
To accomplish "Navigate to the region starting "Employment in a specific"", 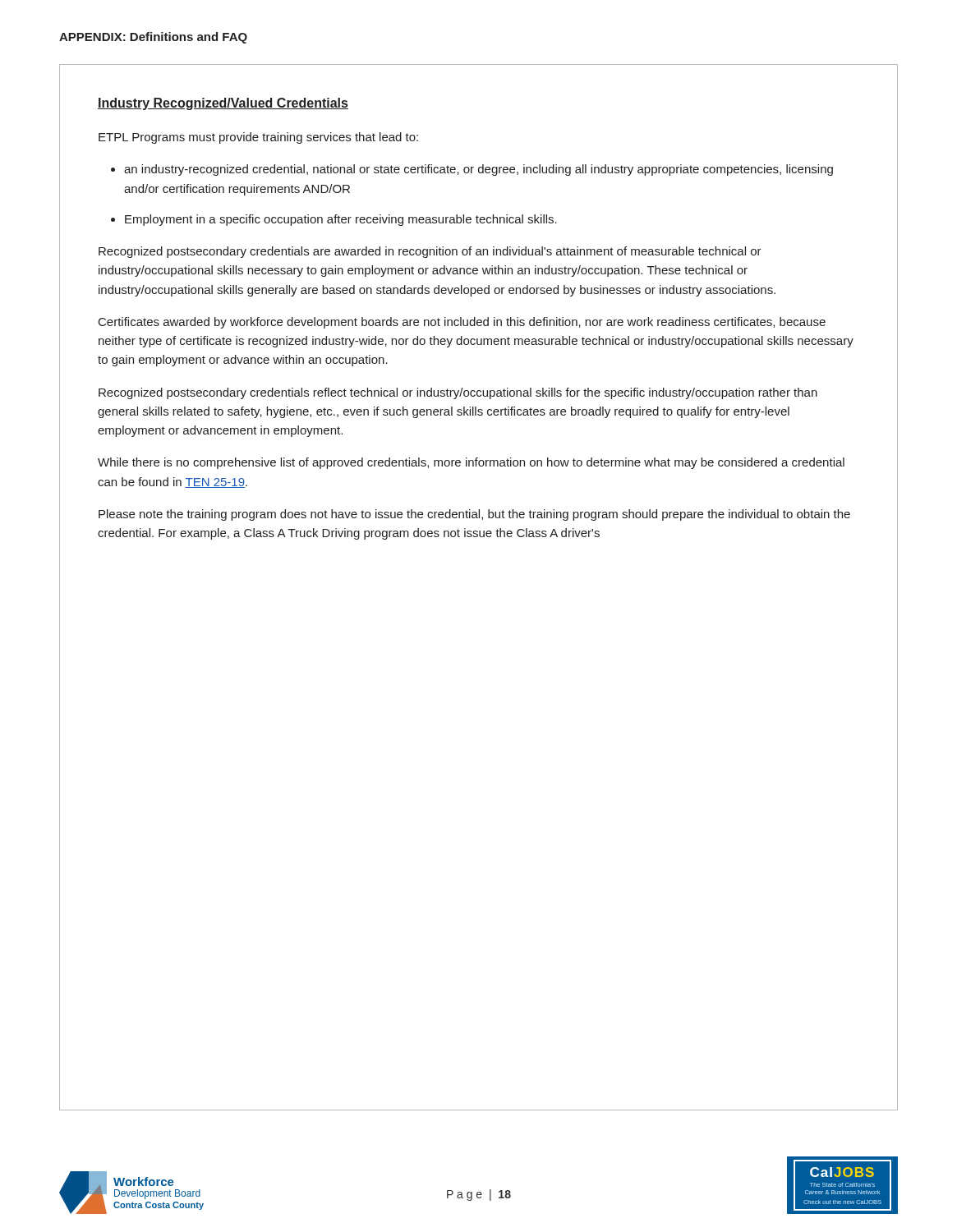I will (x=341, y=219).
